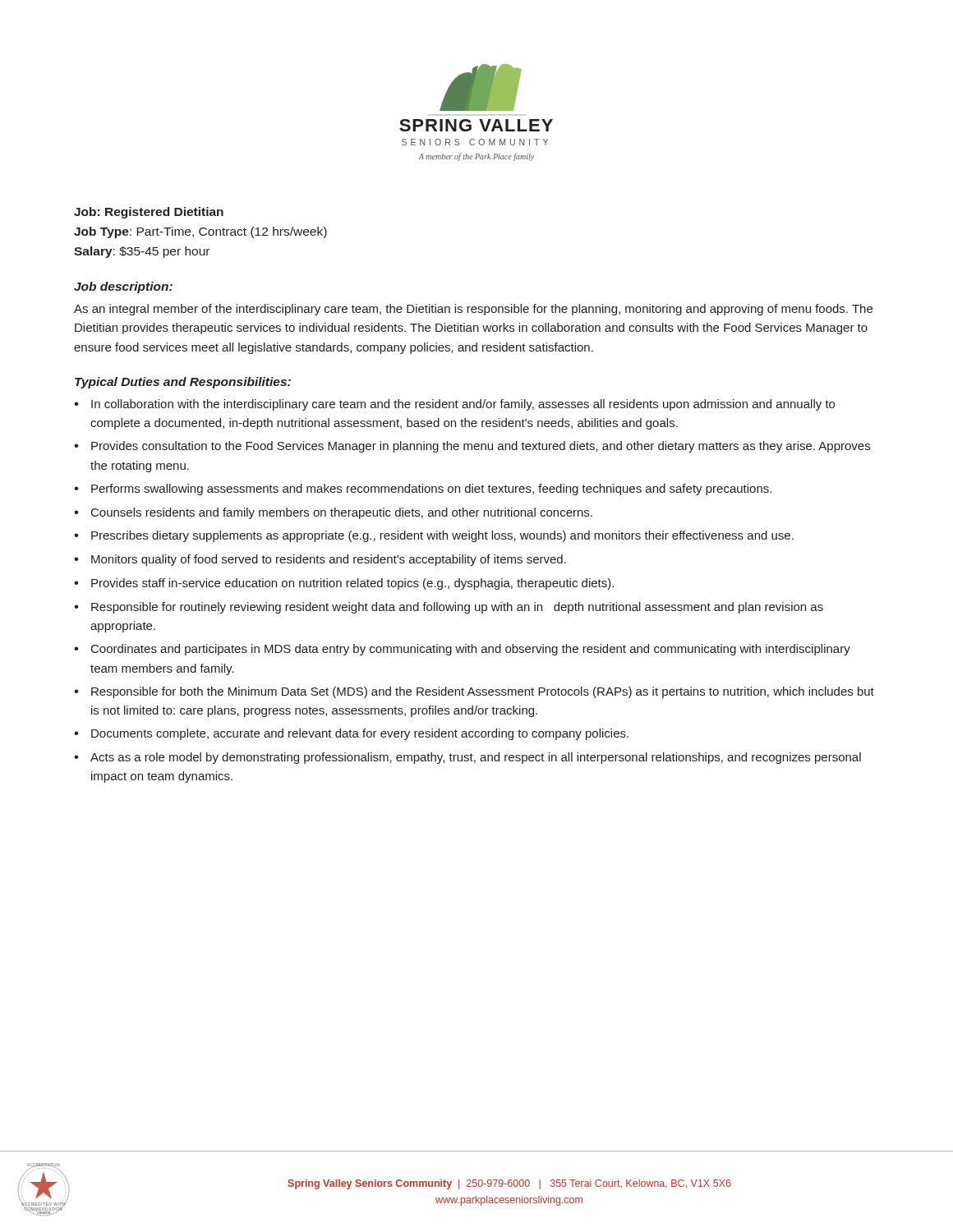The height and width of the screenshot is (1232, 953).
Task: Find the block on this page that starts "• Provides staff in-service education on"
Action: click(x=476, y=583)
